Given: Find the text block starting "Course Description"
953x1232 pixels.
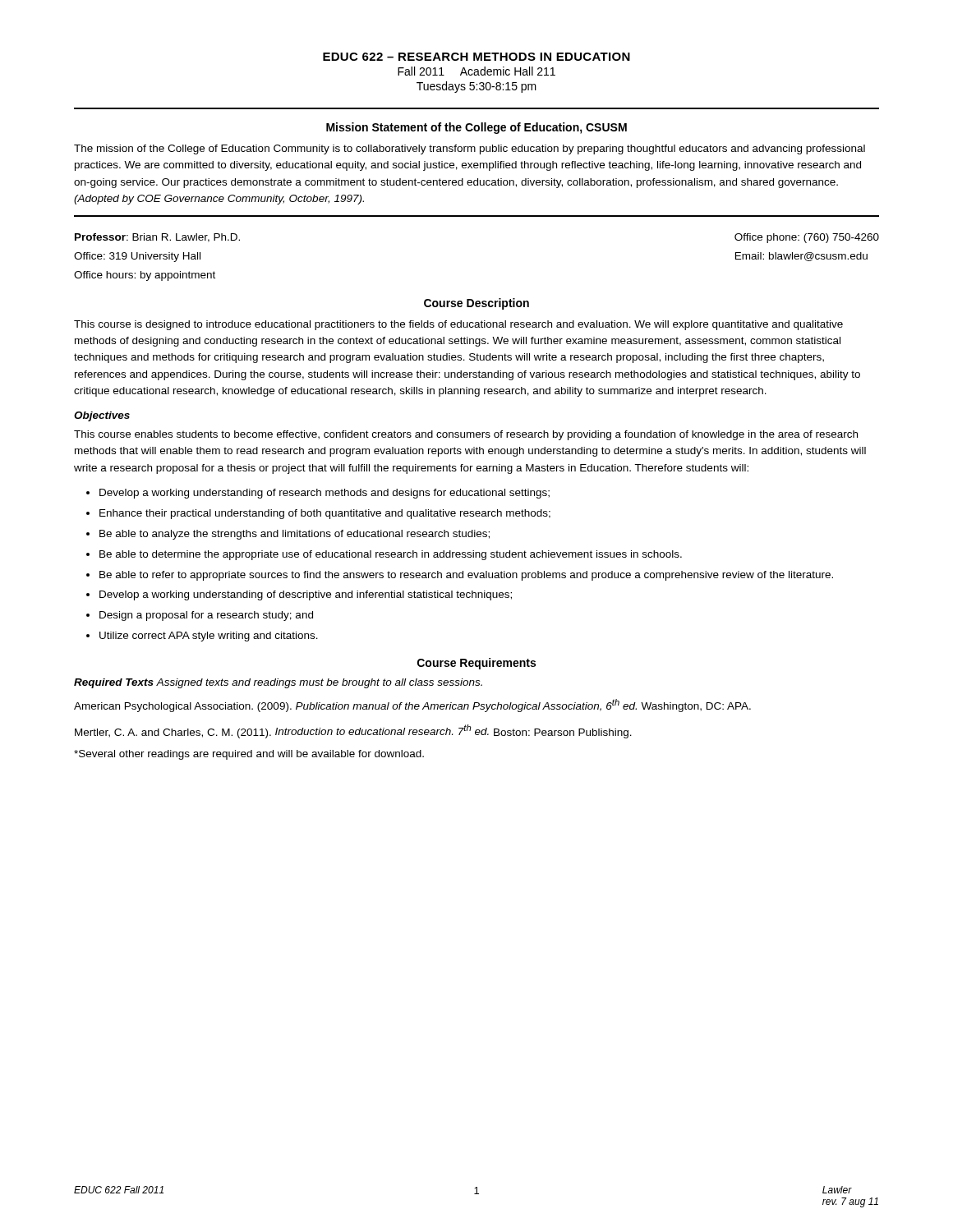Looking at the screenshot, I should (476, 303).
